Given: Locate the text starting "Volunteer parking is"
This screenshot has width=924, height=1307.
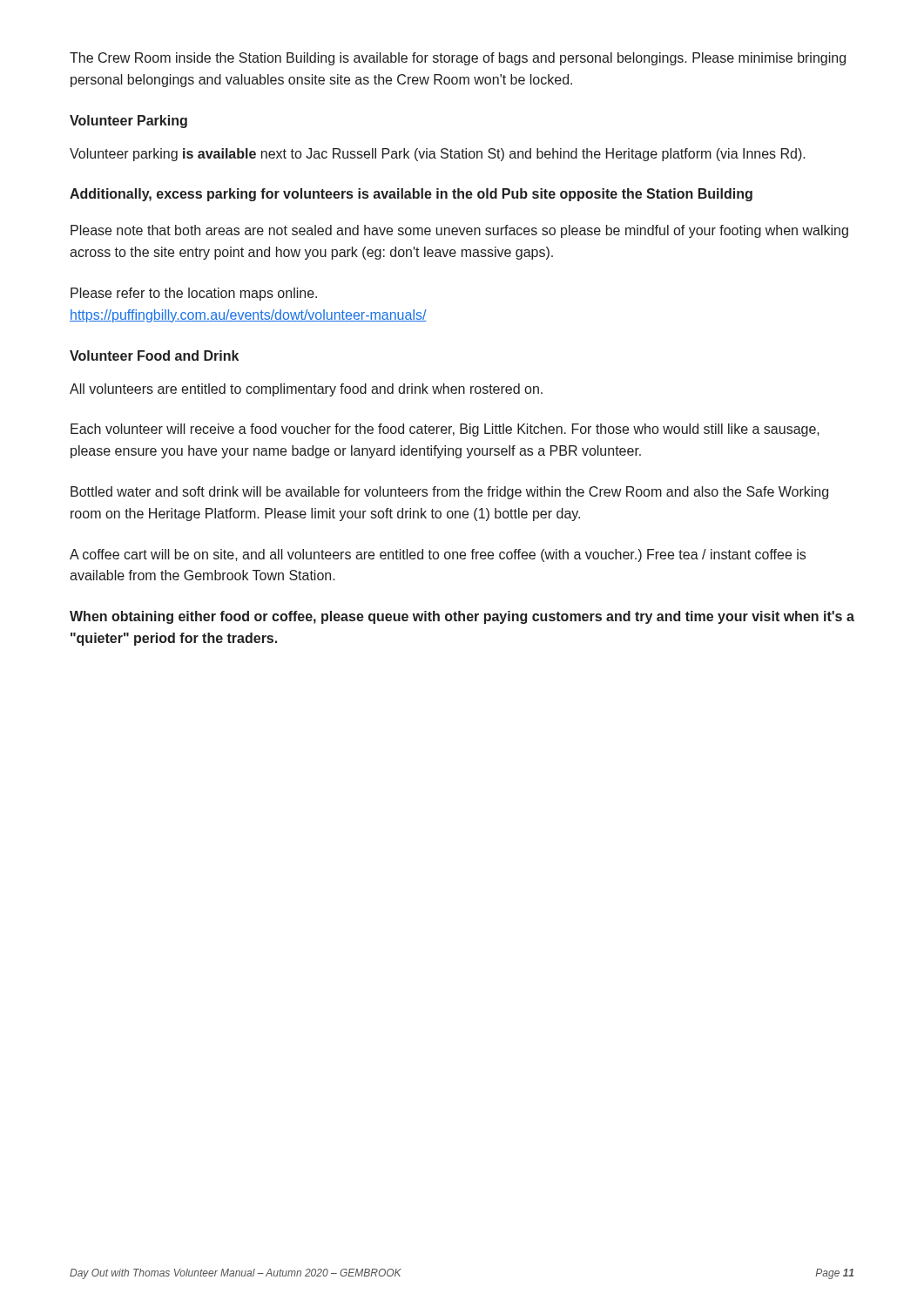Looking at the screenshot, I should point(438,153).
